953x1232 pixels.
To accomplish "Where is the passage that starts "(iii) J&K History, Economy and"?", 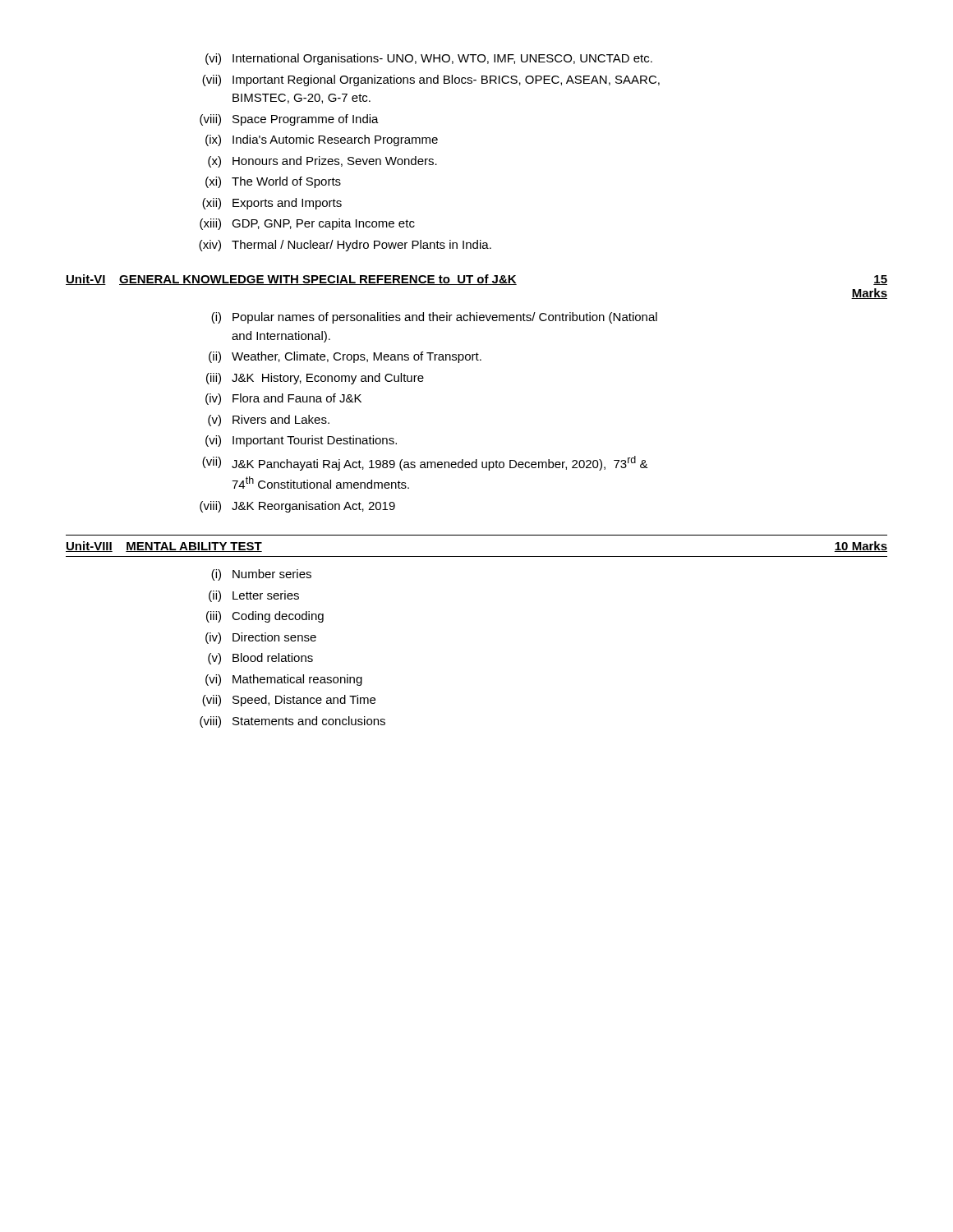I will [x=315, y=379].
